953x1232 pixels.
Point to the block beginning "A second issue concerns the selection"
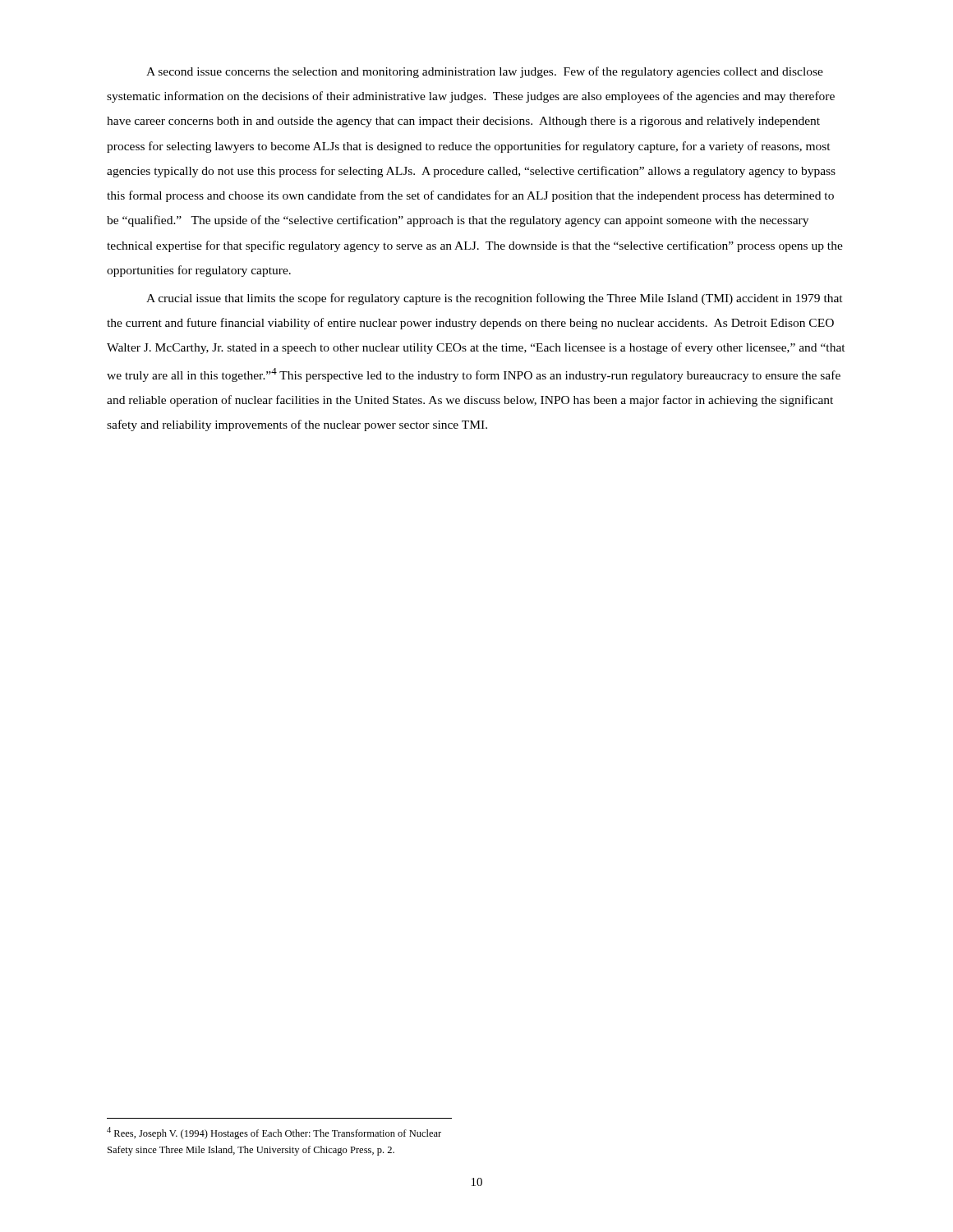pos(476,171)
